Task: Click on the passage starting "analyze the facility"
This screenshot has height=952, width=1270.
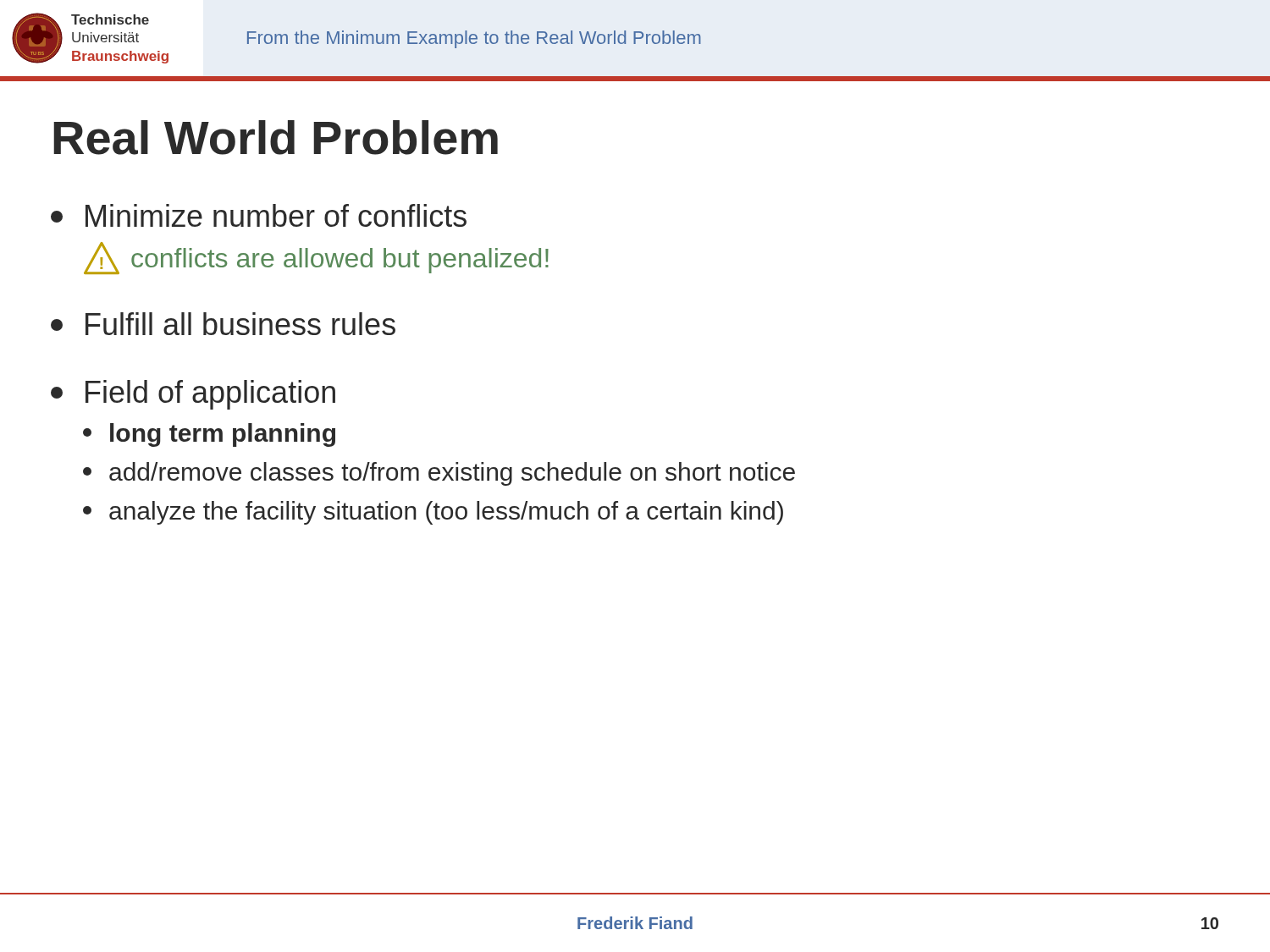Action: pos(434,511)
